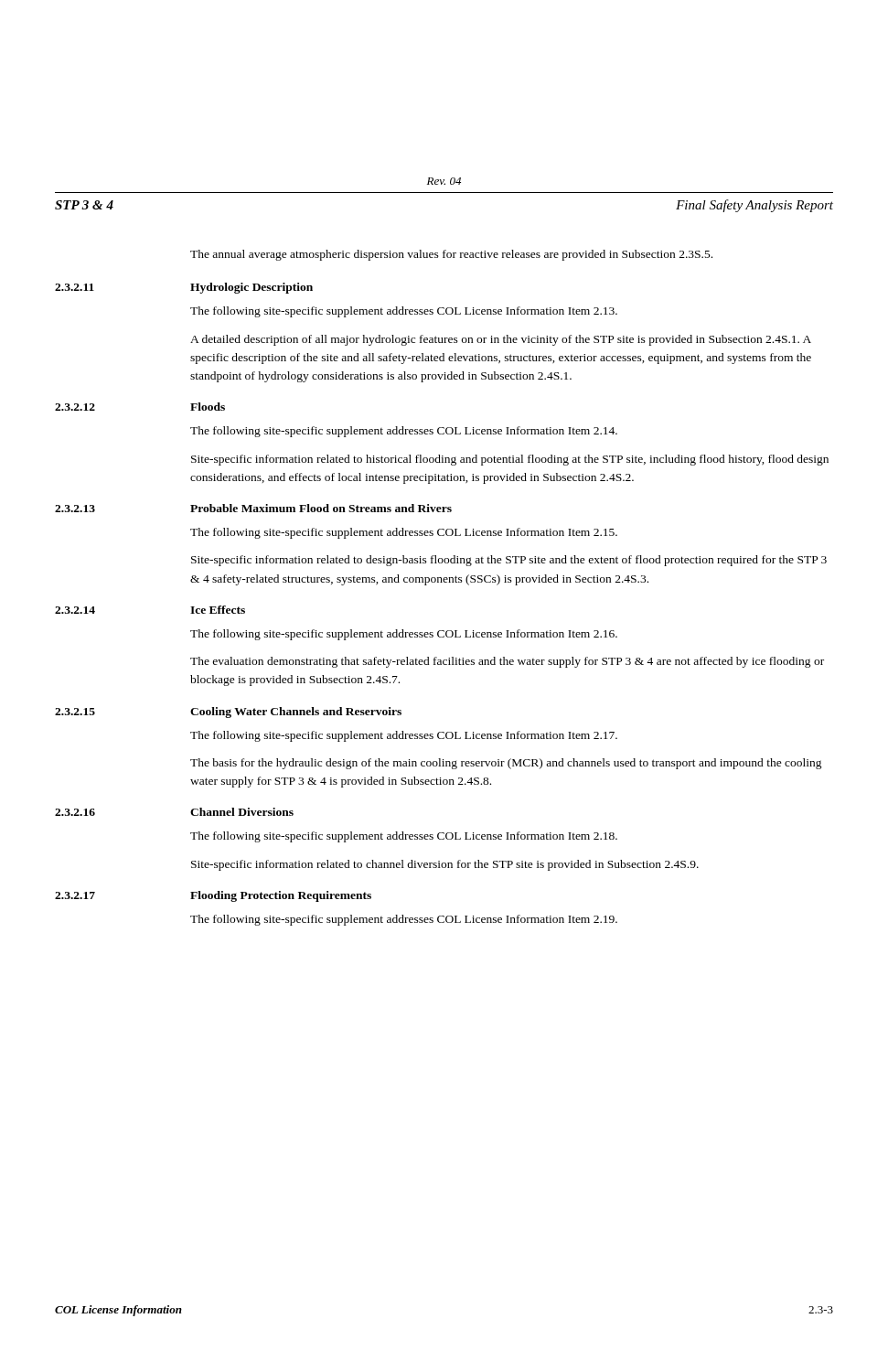
Task: Select the text starting "Site-specific information related to historical flooding and potential"
Action: coord(510,468)
